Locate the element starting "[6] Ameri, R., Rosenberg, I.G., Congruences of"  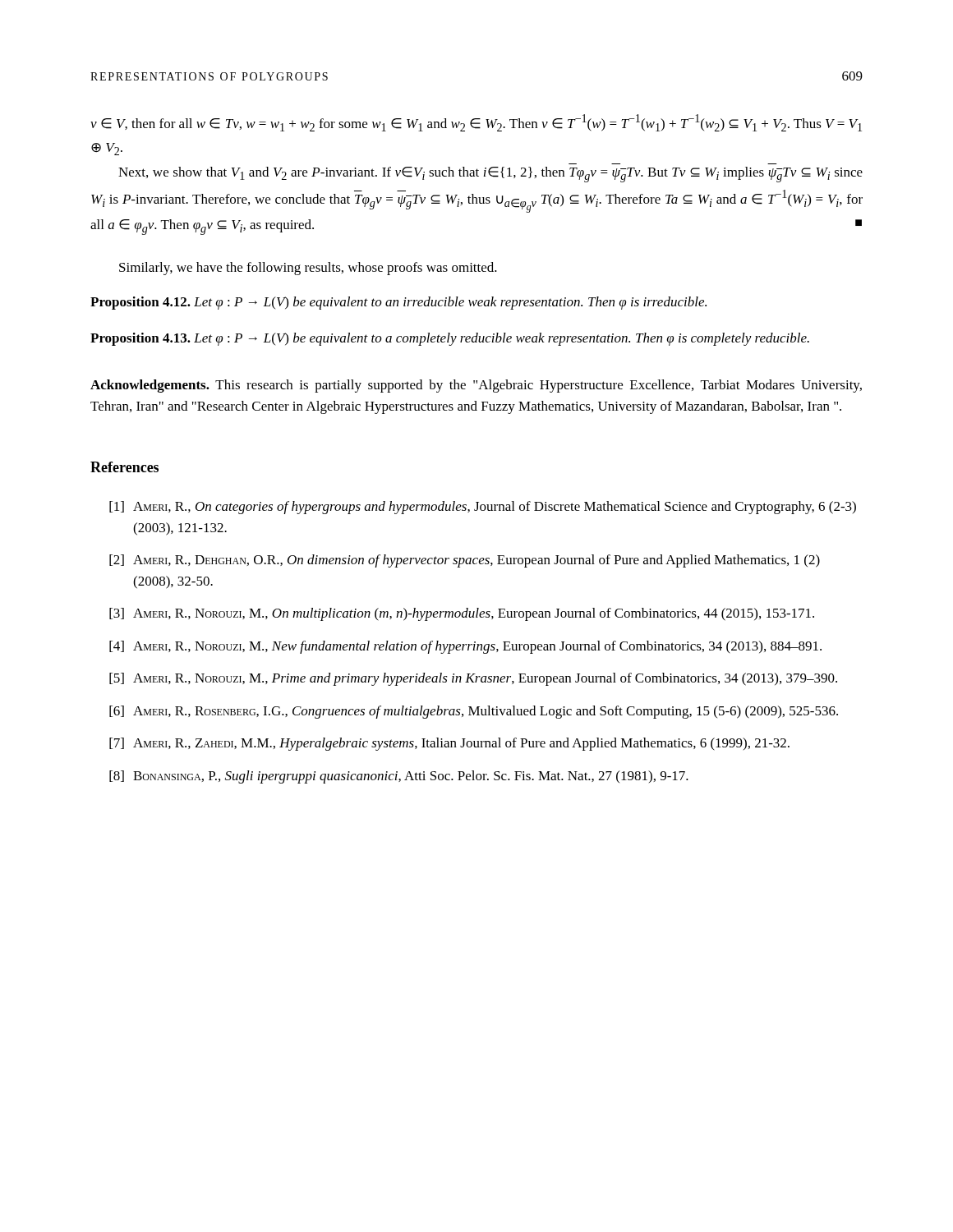tap(476, 711)
